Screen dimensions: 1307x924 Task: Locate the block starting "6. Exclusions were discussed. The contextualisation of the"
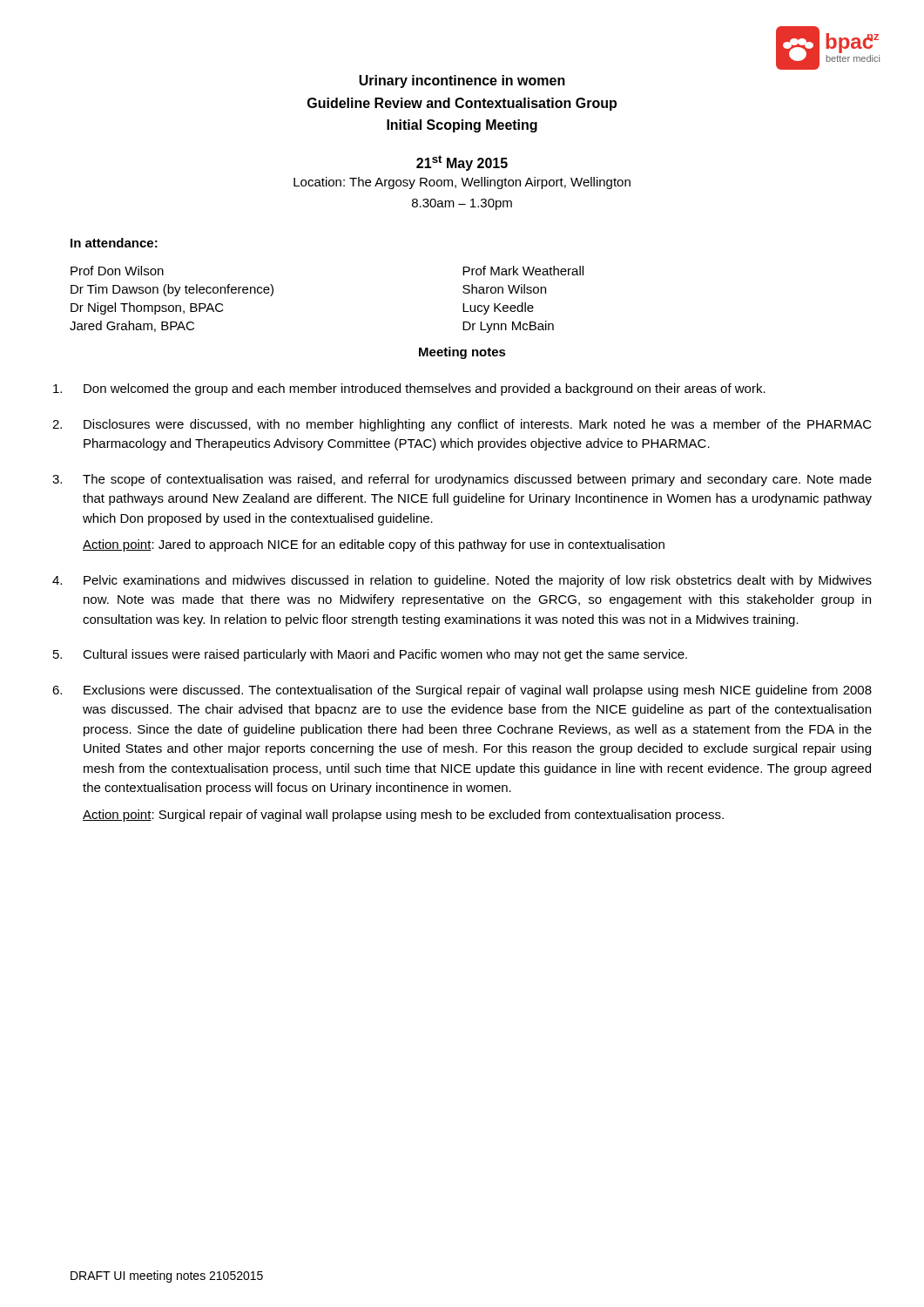pyautogui.click(x=462, y=752)
